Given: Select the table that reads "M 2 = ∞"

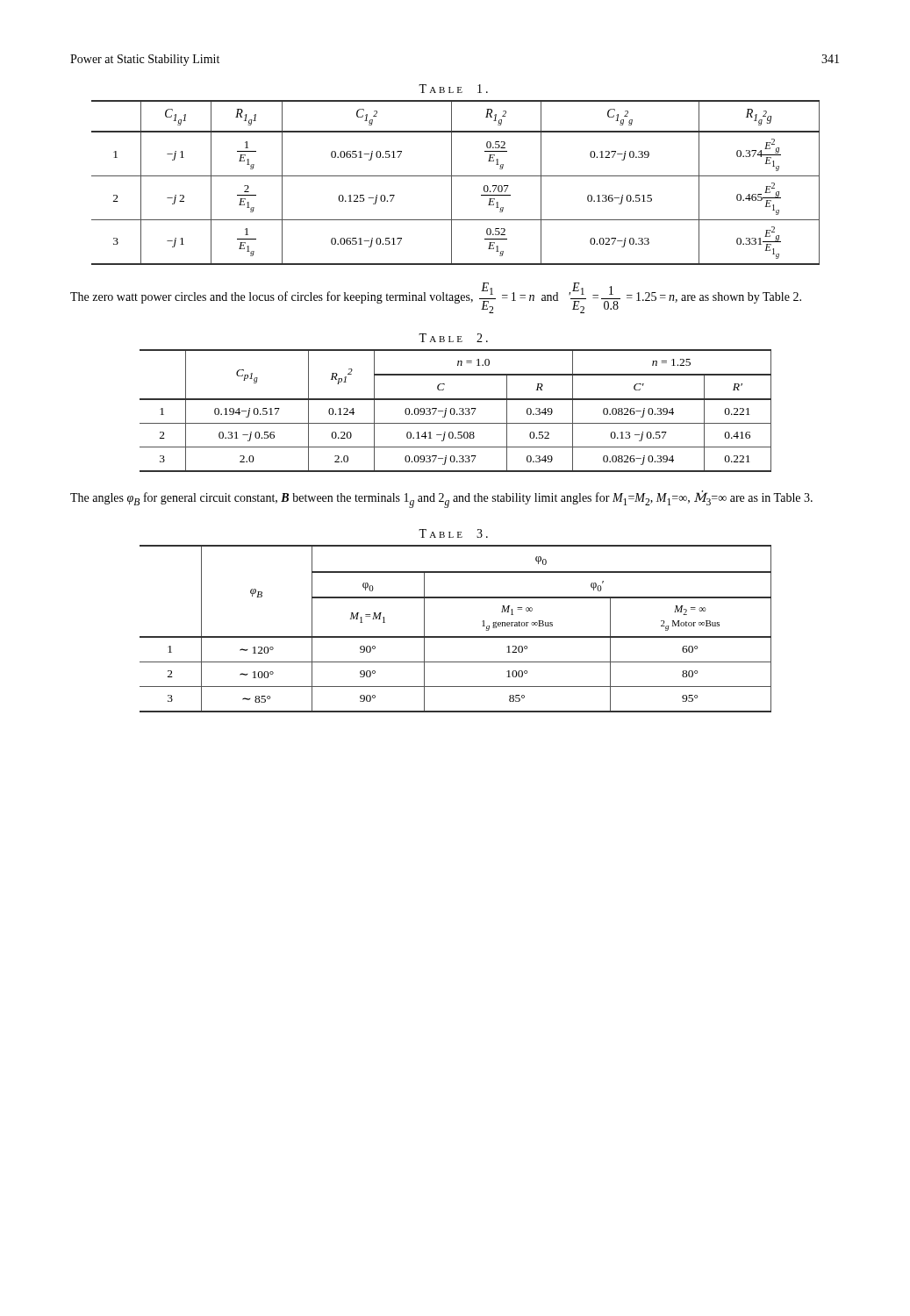Looking at the screenshot, I should pos(455,628).
